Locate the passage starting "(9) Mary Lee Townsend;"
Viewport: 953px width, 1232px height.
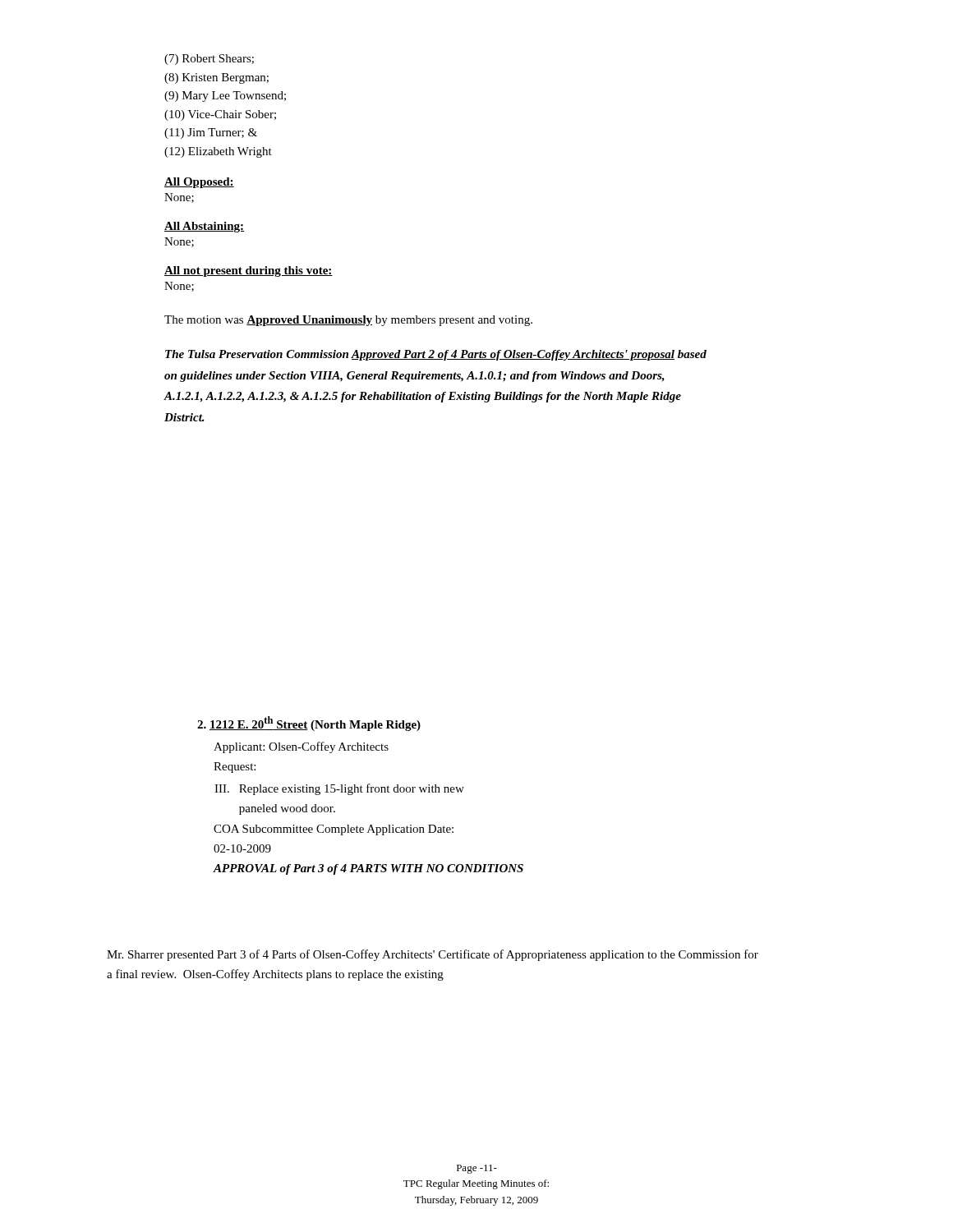coord(226,95)
